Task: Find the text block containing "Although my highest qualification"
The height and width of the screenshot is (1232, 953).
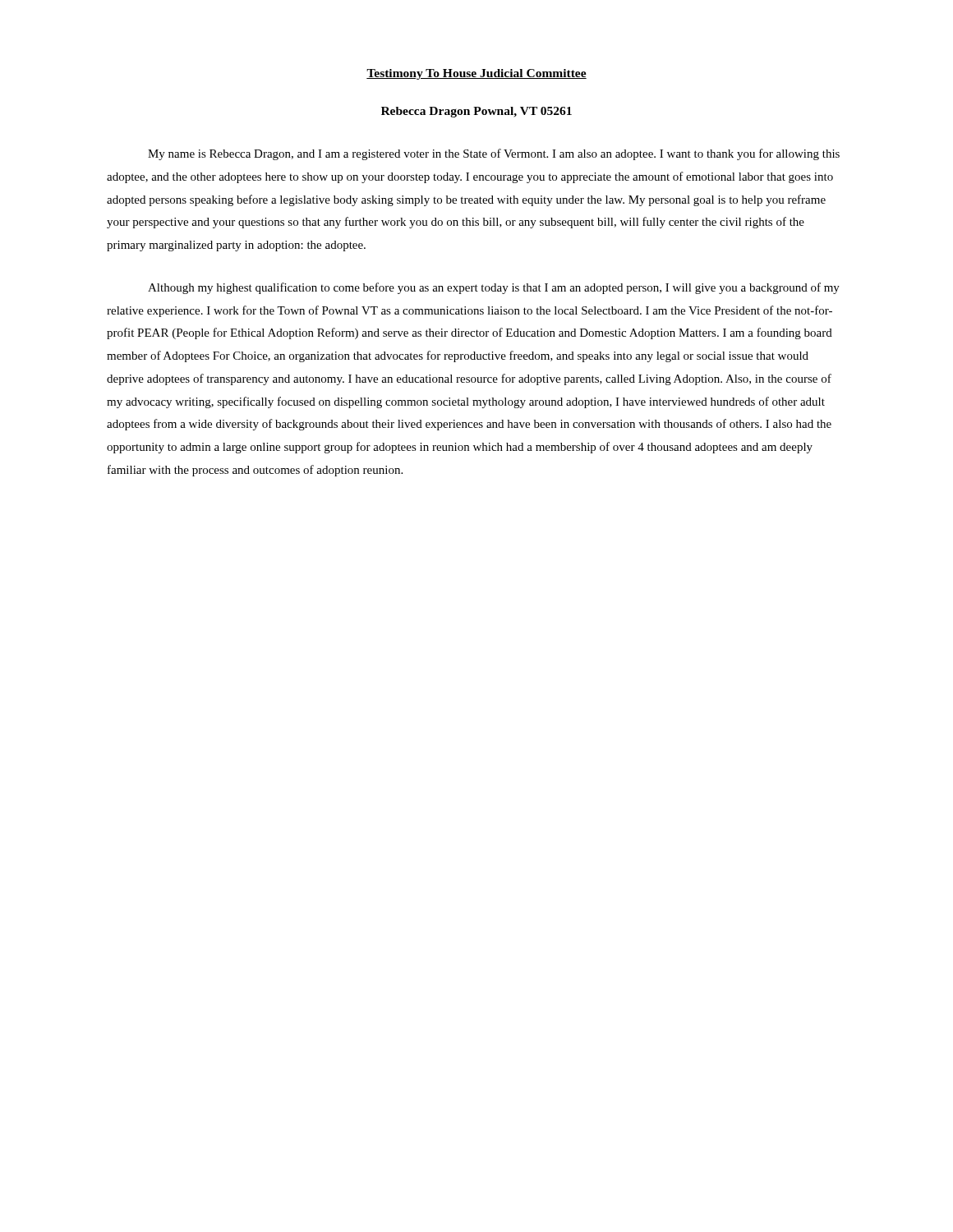Action: (x=476, y=379)
